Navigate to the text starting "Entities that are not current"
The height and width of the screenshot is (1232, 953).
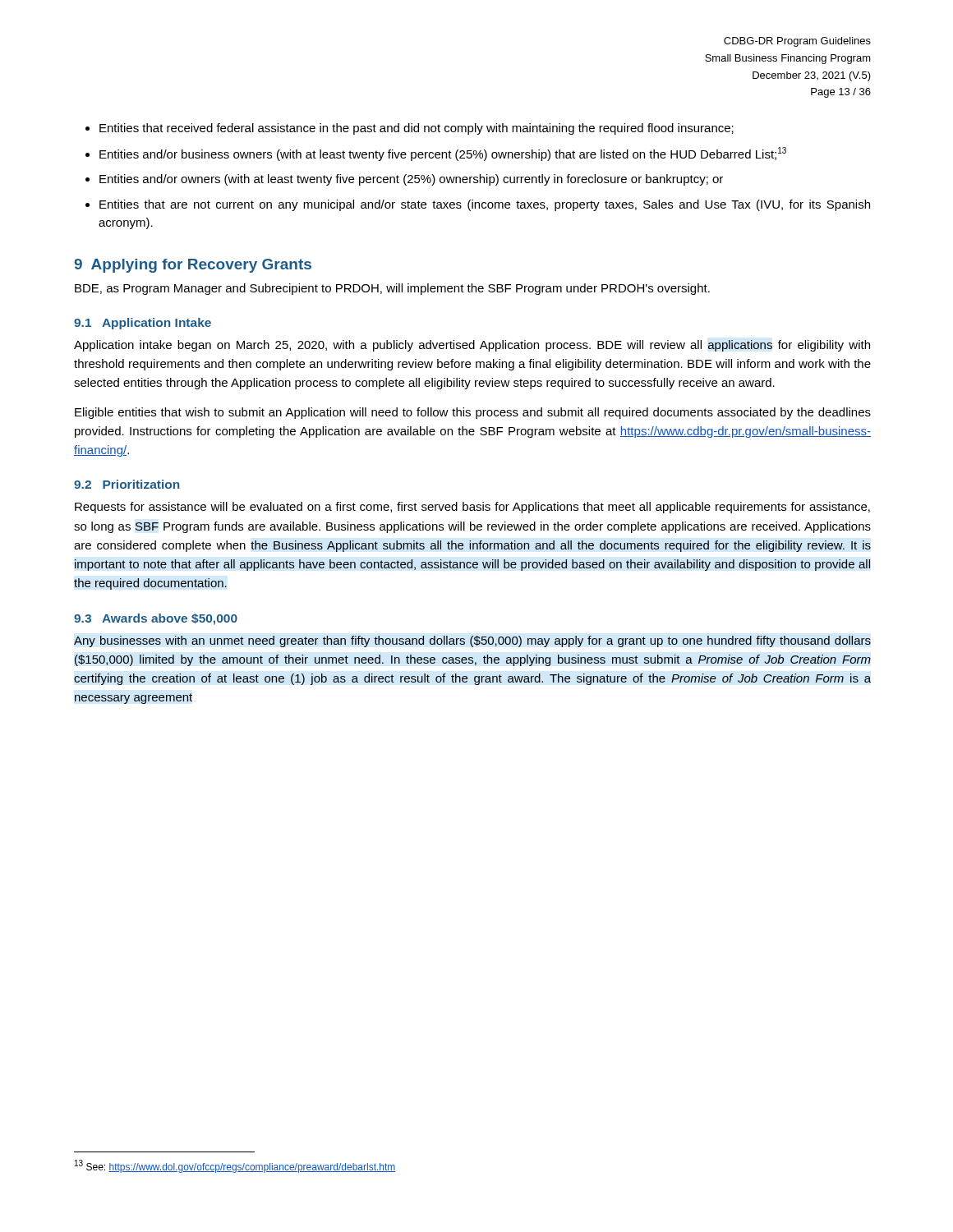(472, 214)
